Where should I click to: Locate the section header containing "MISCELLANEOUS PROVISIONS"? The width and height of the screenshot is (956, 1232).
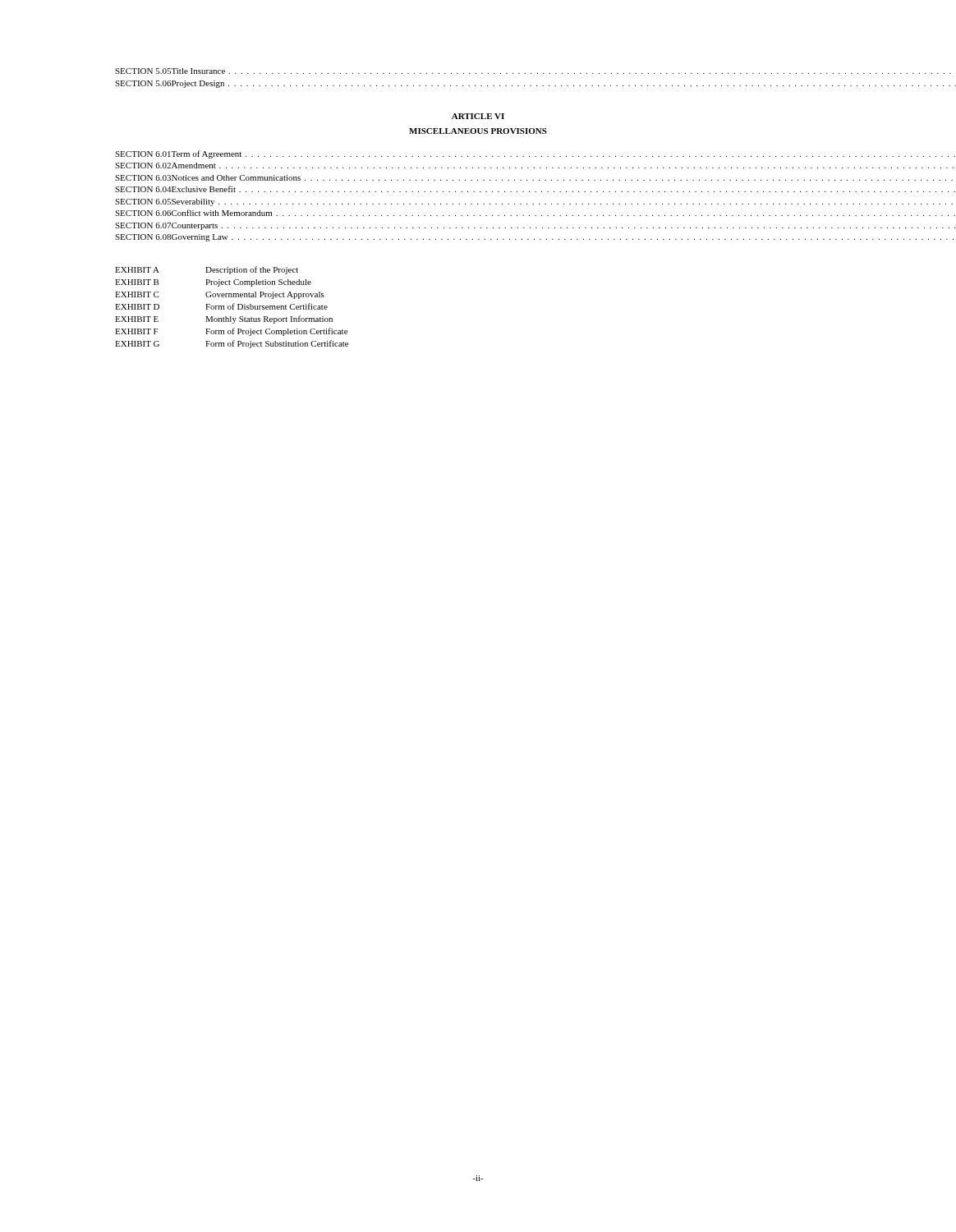[x=478, y=130]
